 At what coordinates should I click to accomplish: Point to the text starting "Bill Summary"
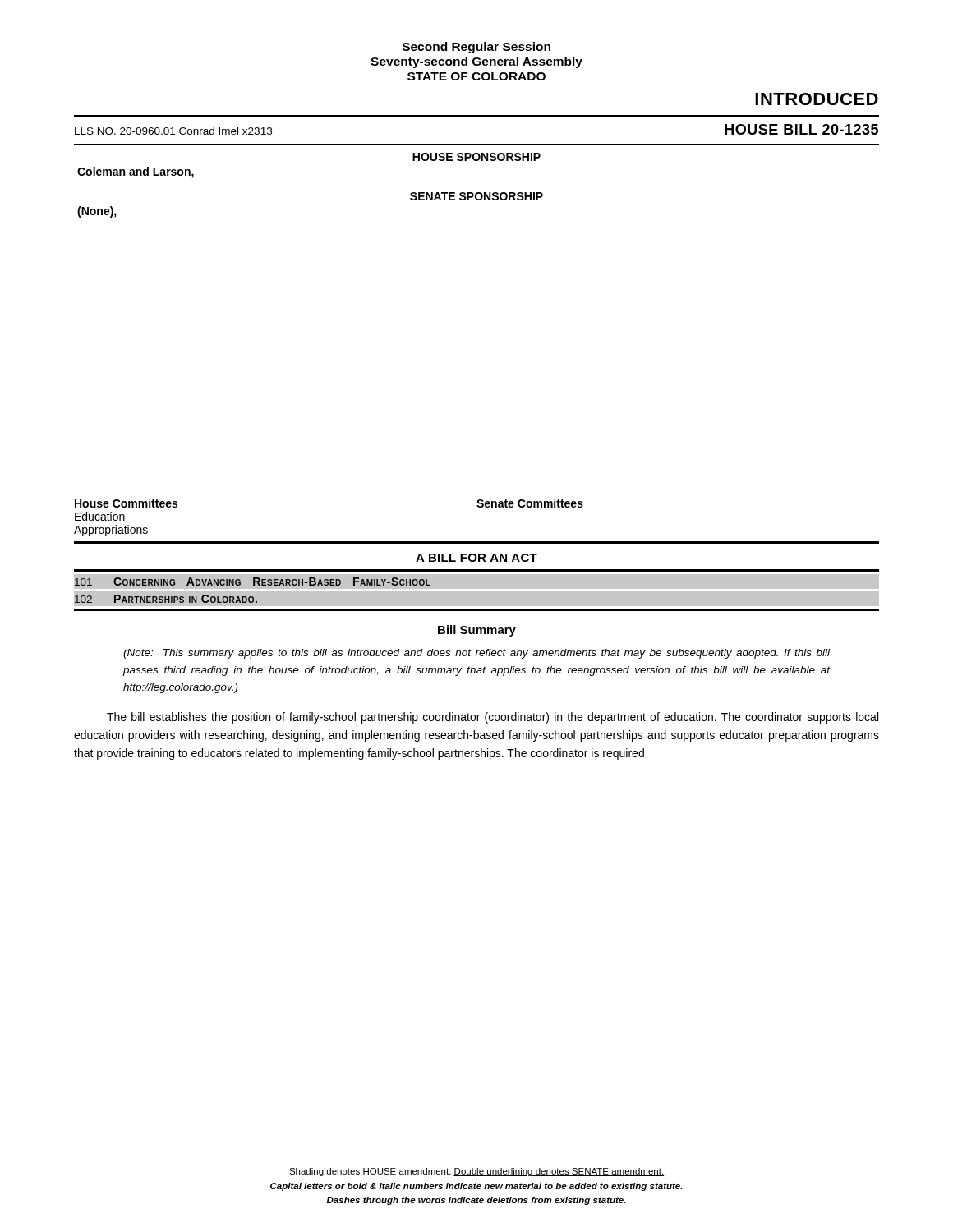476,630
